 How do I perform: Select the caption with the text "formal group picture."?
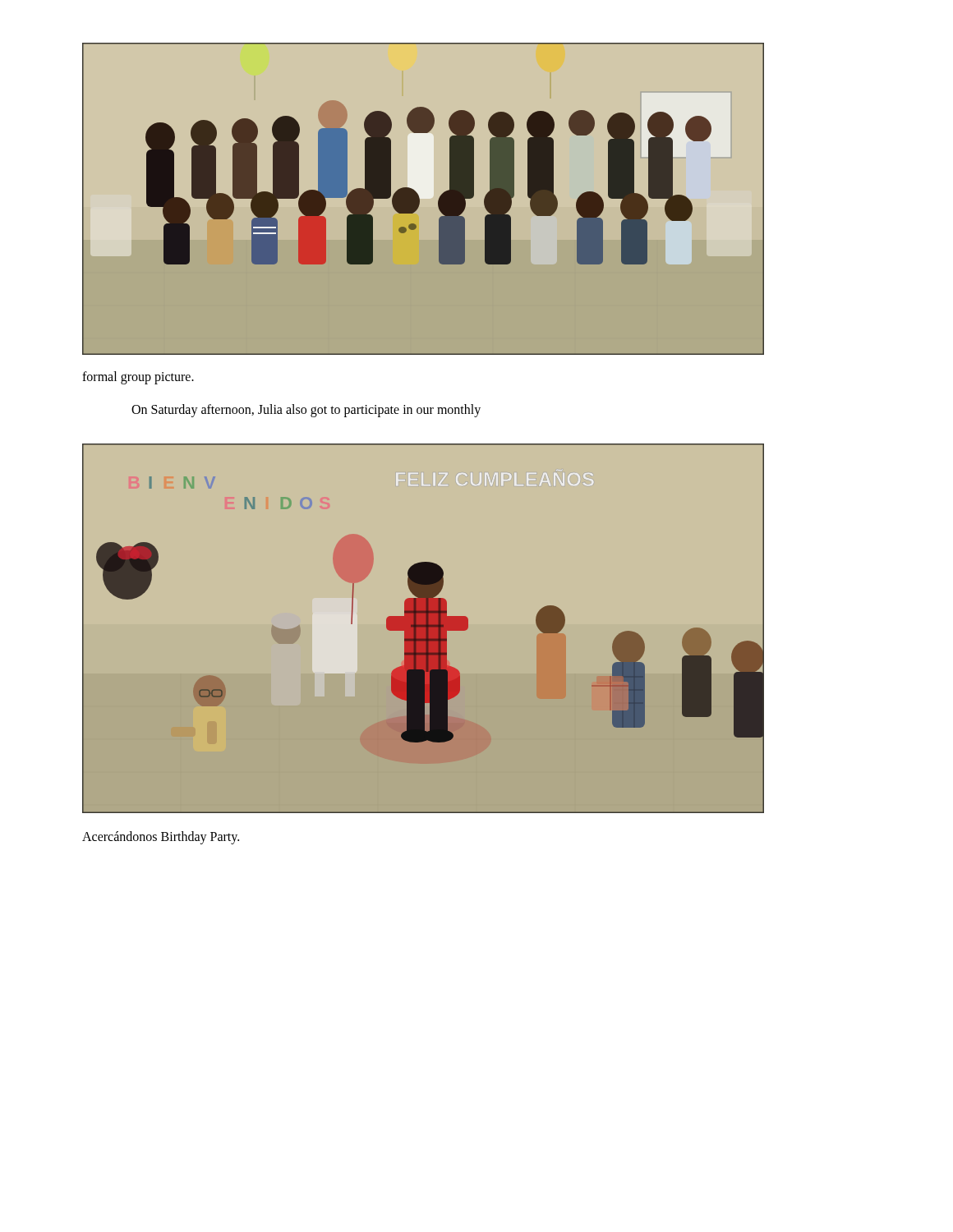point(138,377)
